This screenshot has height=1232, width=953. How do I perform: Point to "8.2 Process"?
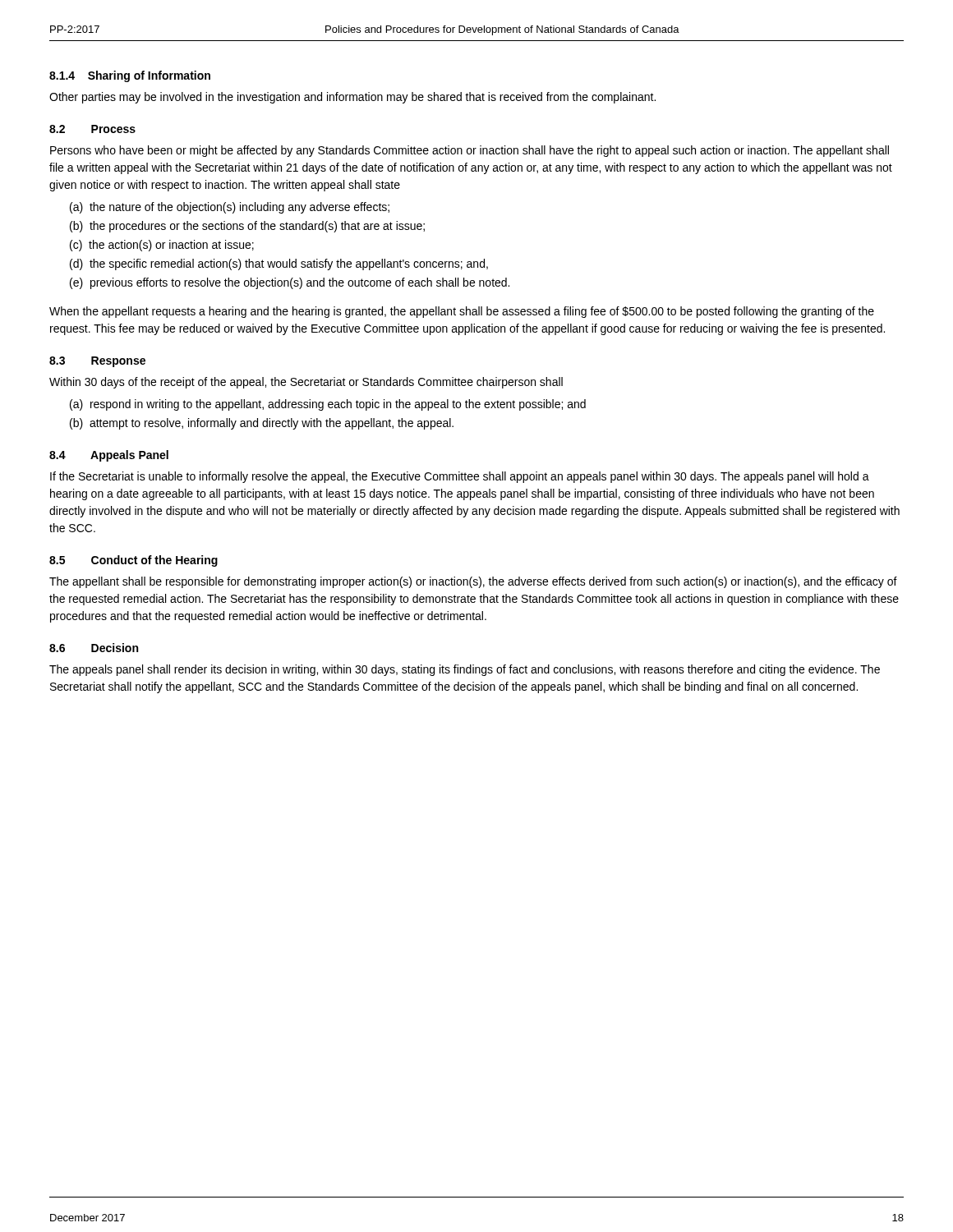[92, 129]
